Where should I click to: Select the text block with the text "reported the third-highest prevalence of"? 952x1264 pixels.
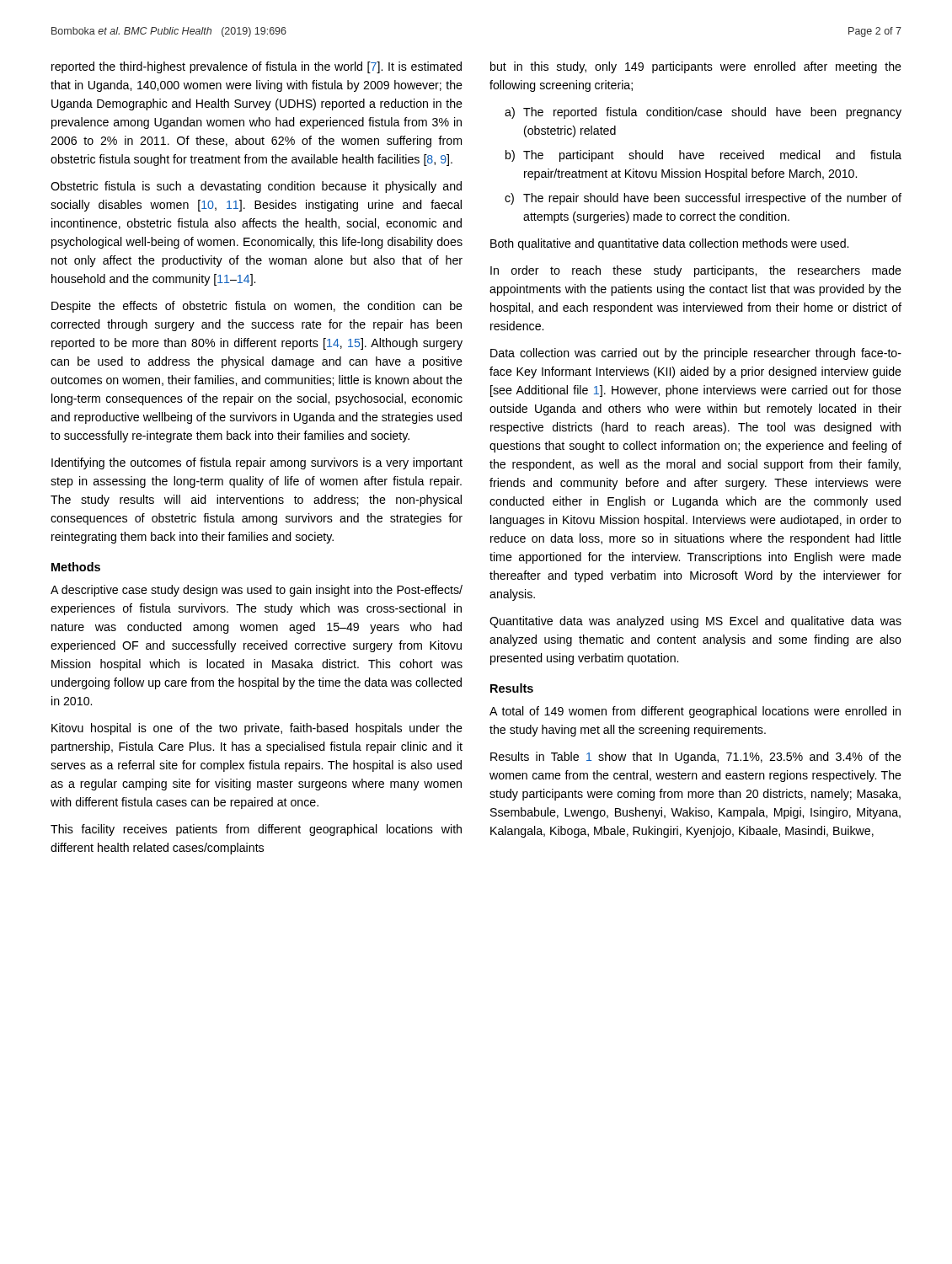click(257, 113)
